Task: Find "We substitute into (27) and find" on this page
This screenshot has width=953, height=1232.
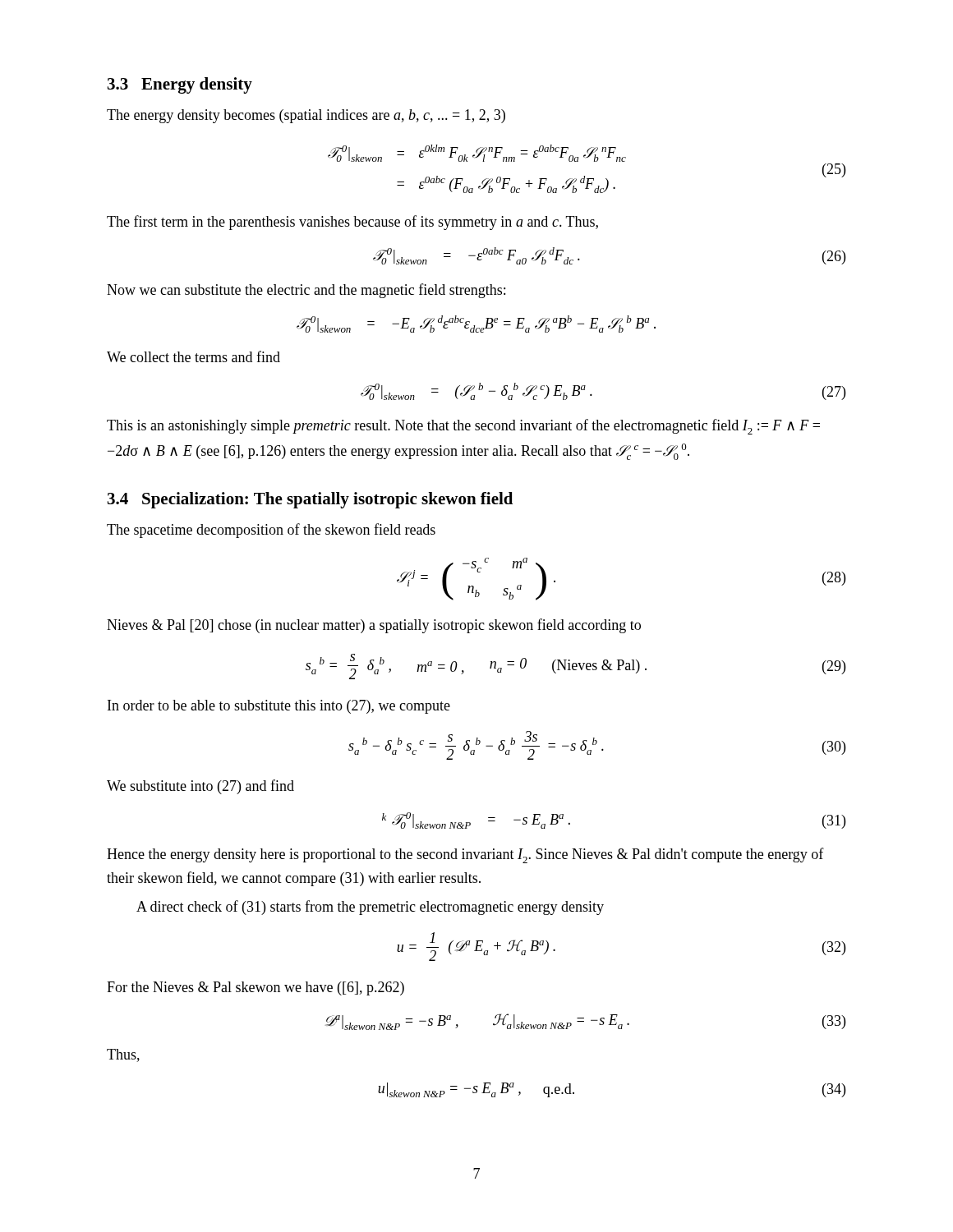Action: pos(200,786)
